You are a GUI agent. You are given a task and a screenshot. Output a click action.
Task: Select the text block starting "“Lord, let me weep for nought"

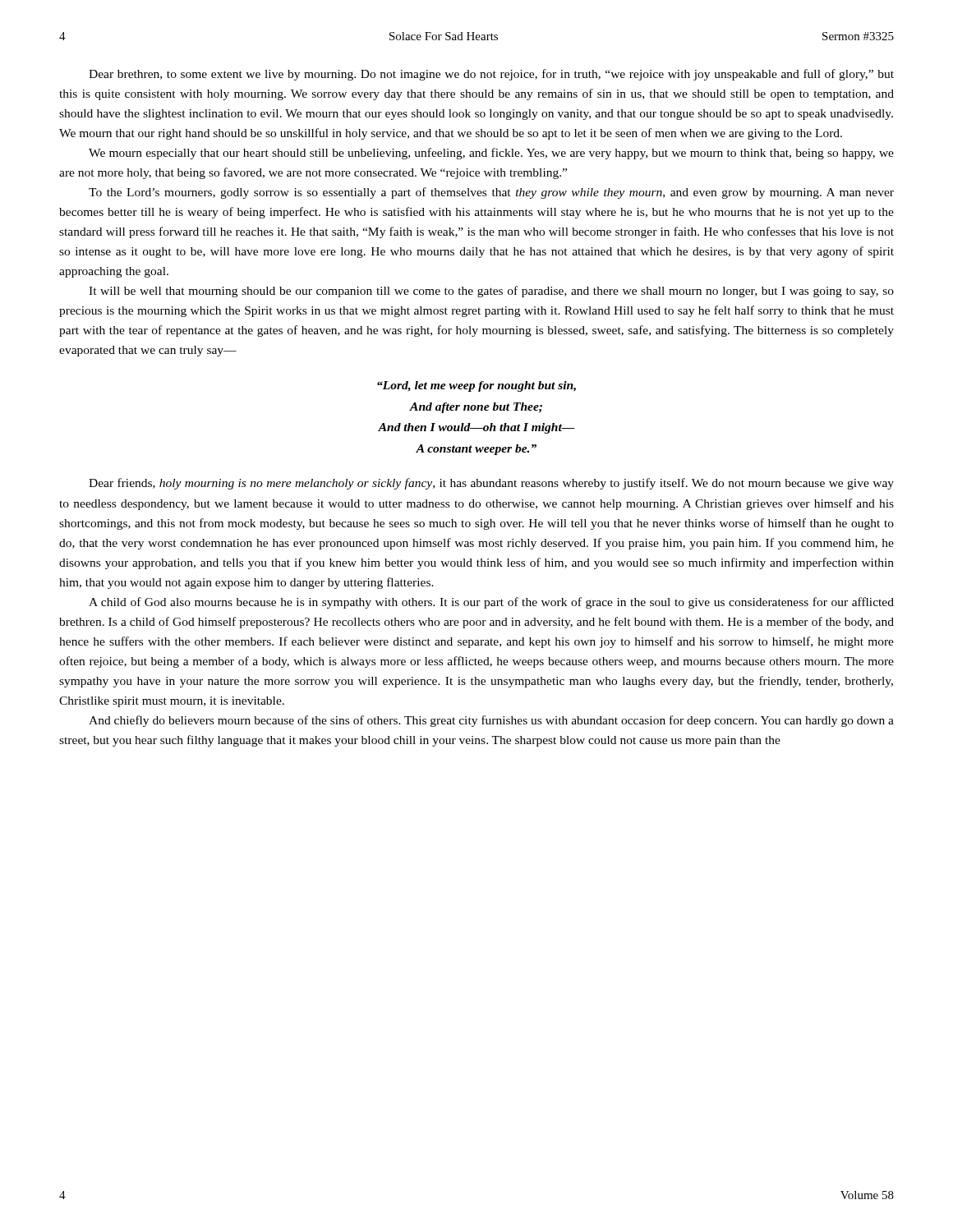(x=476, y=416)
